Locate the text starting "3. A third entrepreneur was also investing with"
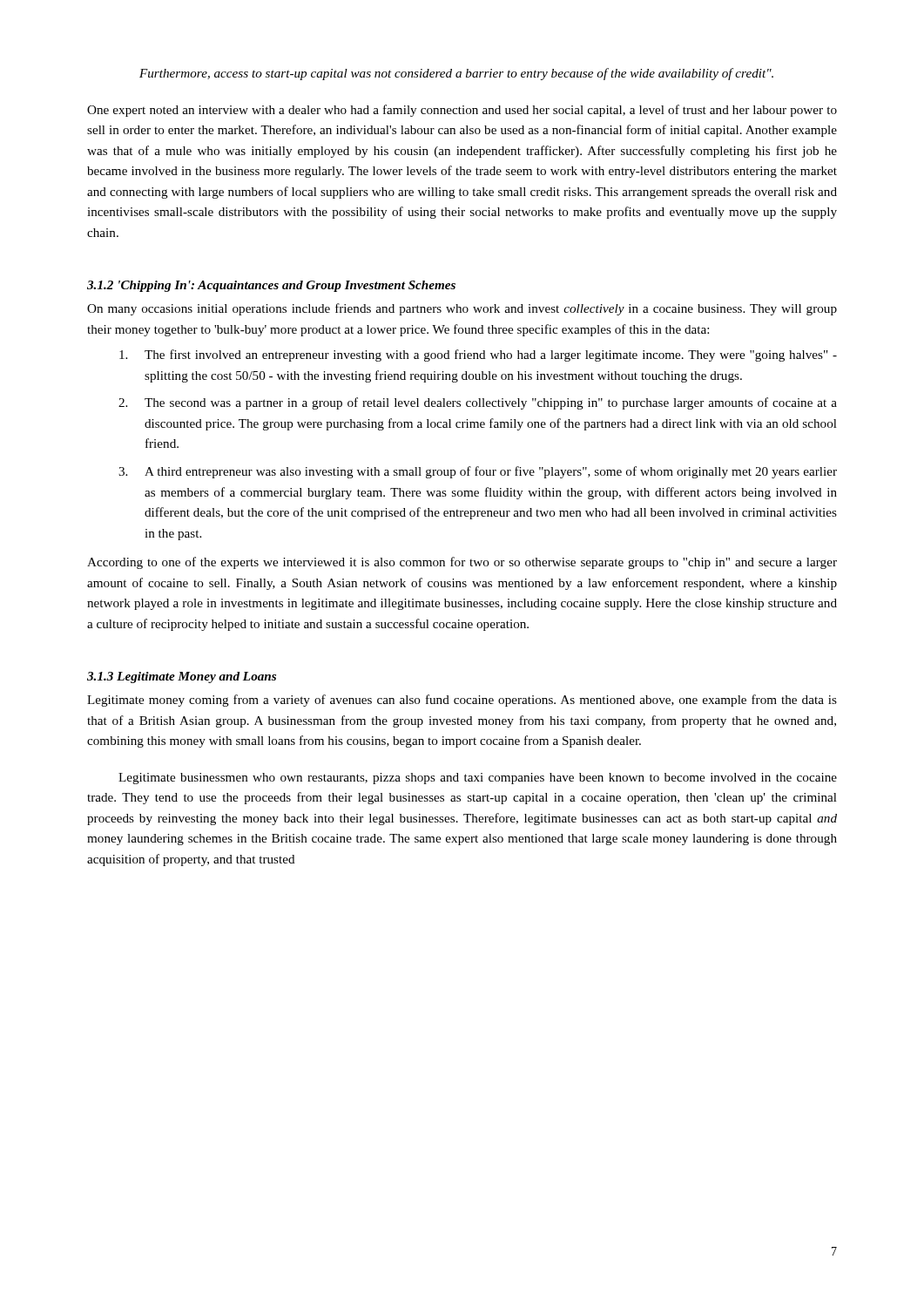Screen dimensions: 1307x924 pos(462,502)
